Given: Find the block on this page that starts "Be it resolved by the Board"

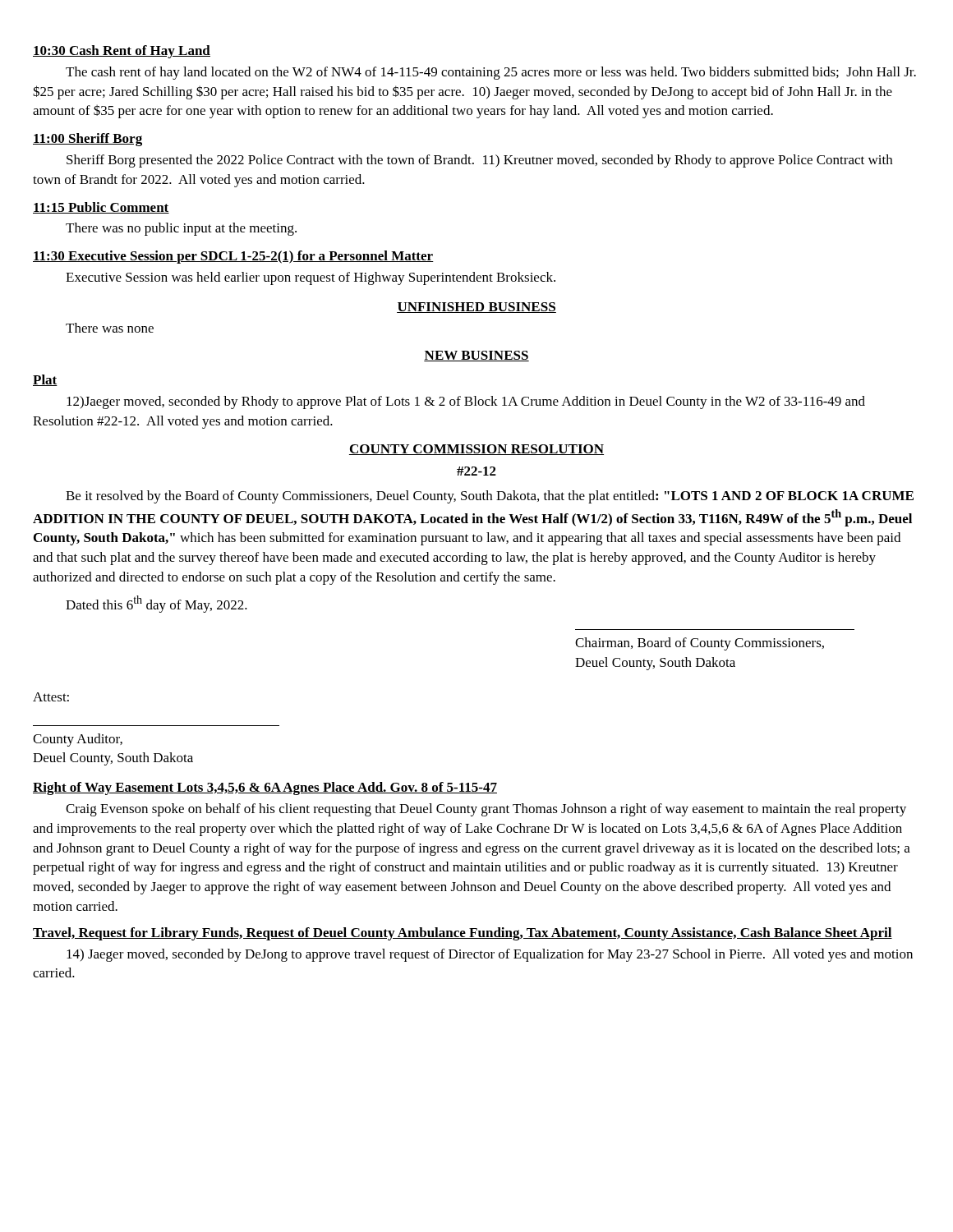Looking at the screenshot, I should [x=476, y=537].
